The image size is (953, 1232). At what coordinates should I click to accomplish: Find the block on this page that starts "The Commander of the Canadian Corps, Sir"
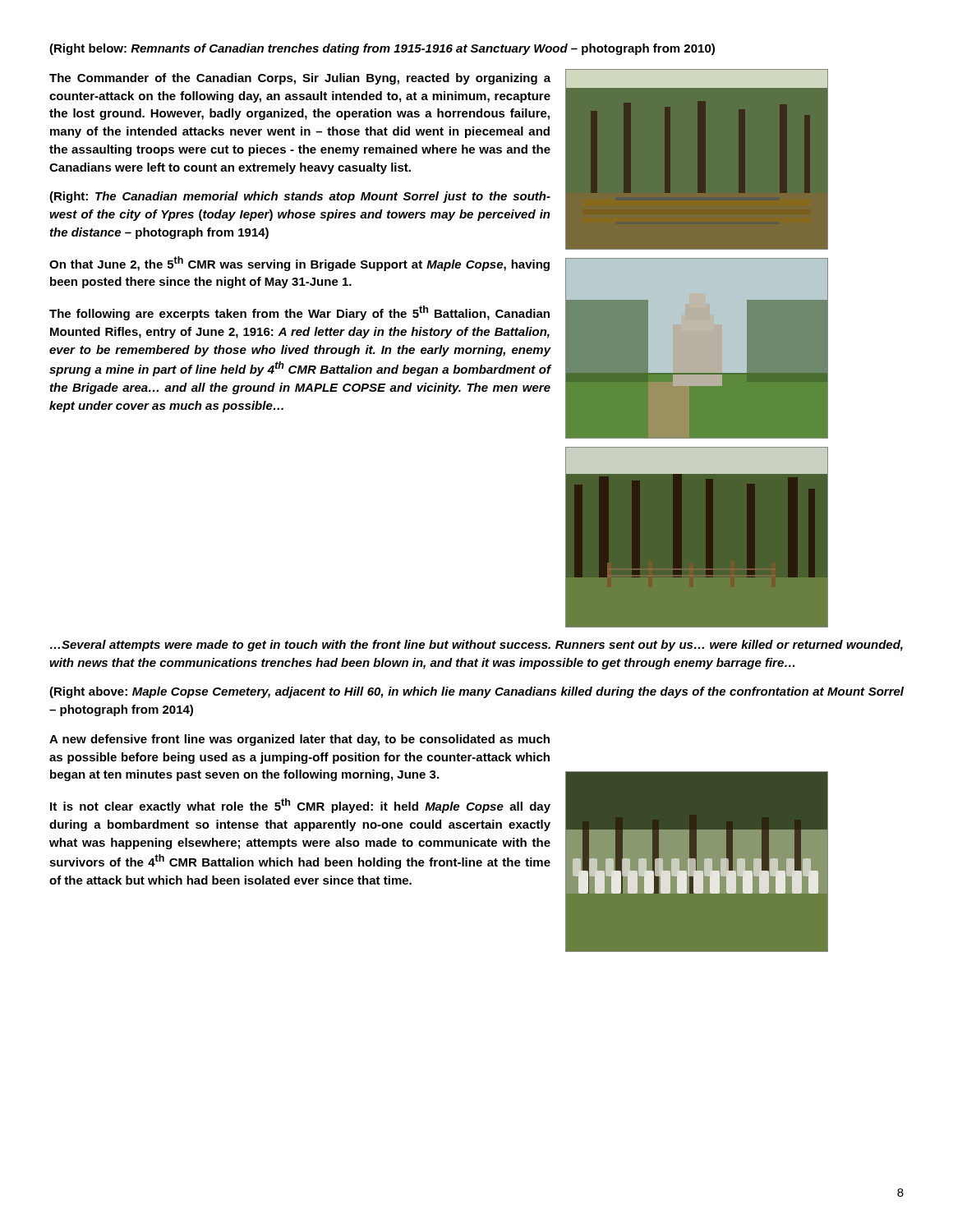tap(300, 122)
